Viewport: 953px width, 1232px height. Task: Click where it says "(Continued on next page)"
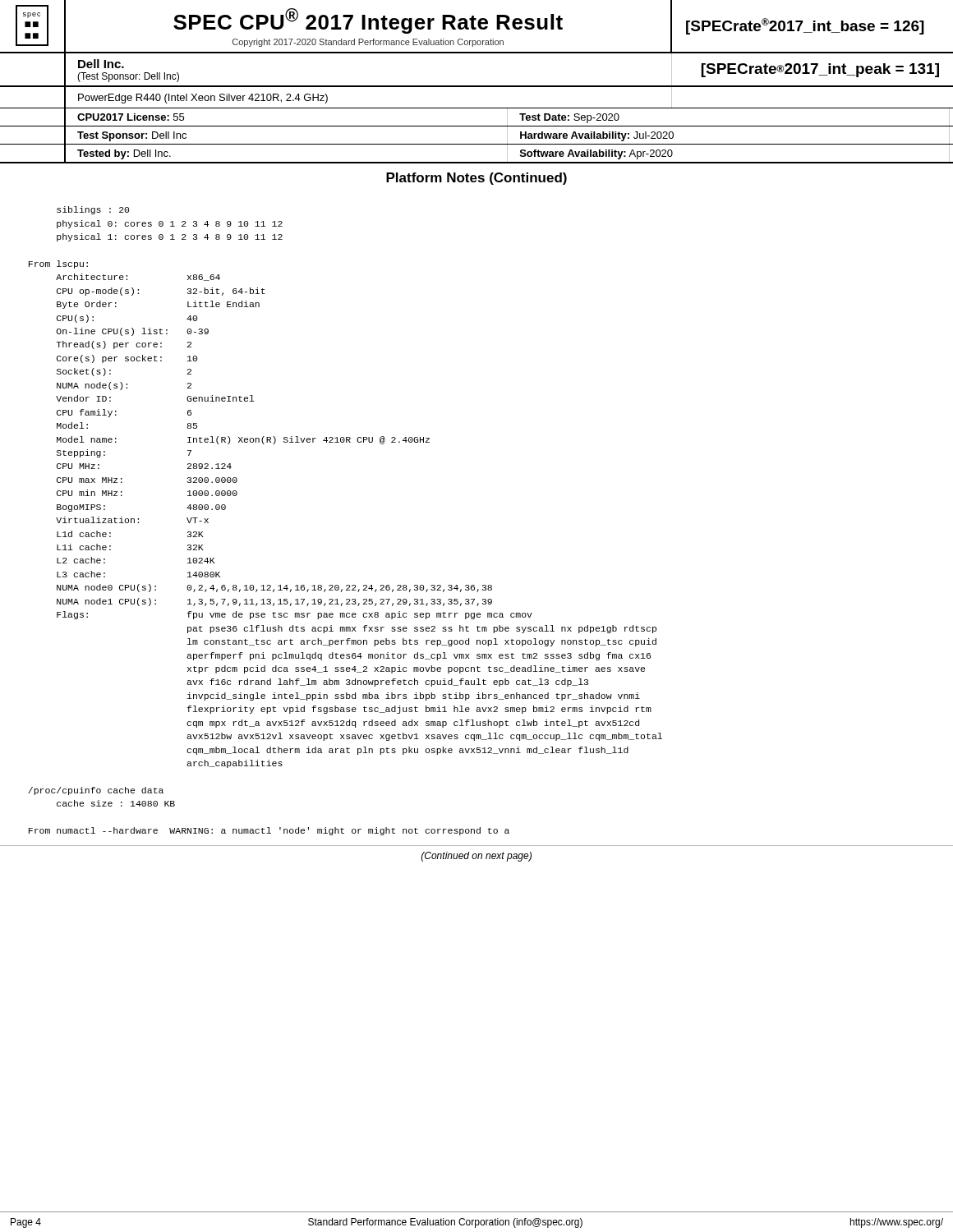[x=476, y=856]
